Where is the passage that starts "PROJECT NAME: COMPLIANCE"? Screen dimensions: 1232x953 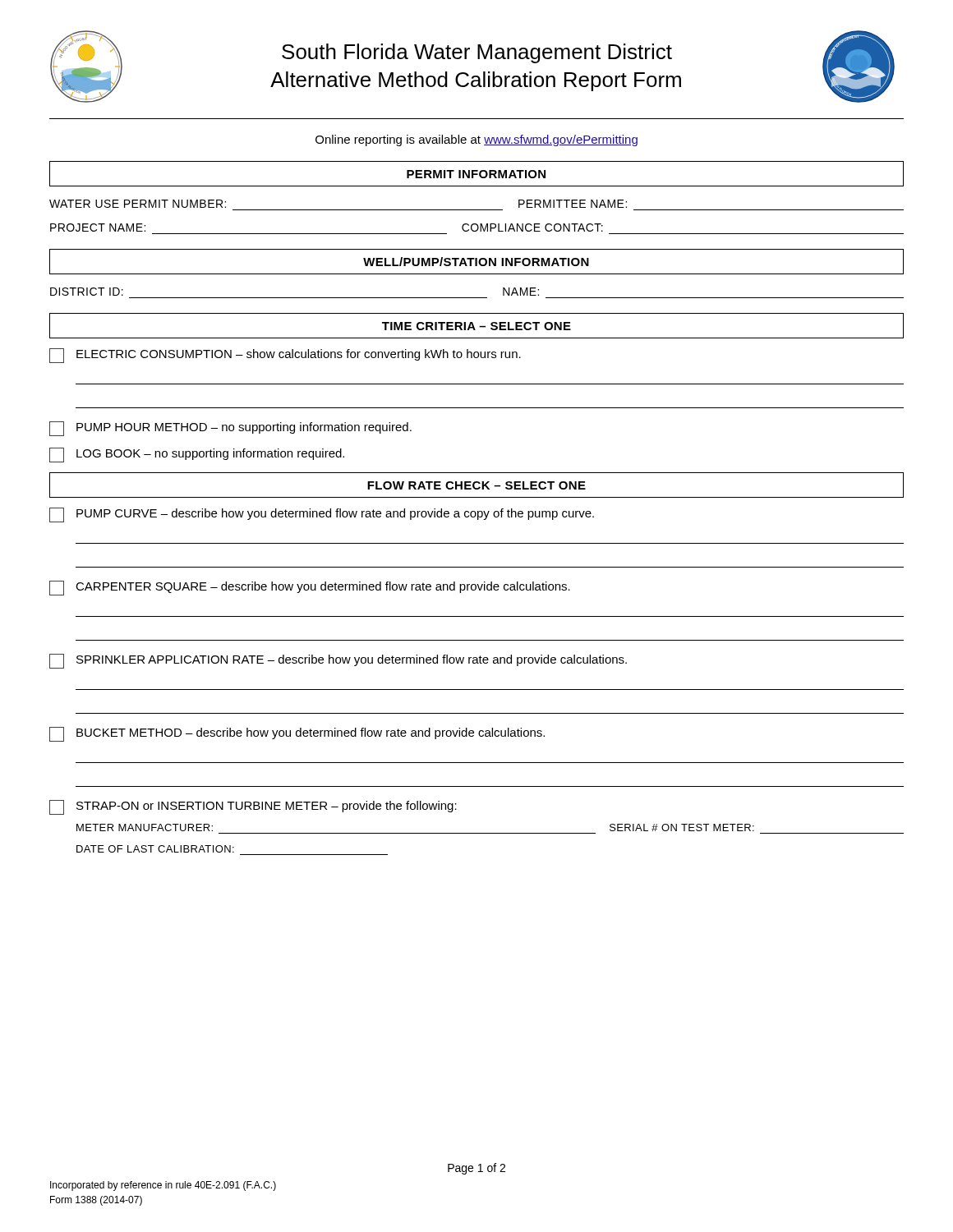(476, 226)
